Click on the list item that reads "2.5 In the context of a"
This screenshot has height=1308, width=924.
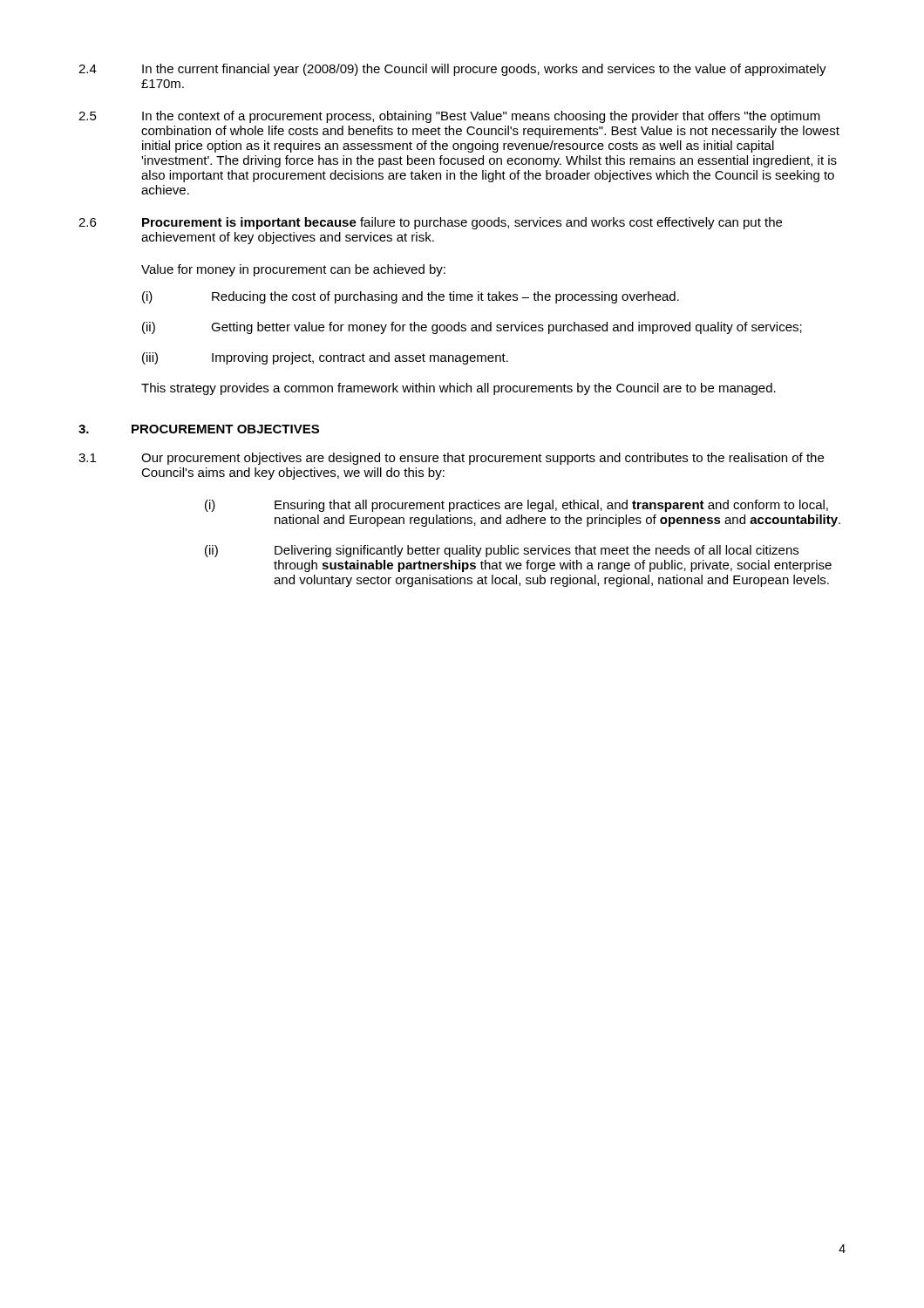point(462,153)
